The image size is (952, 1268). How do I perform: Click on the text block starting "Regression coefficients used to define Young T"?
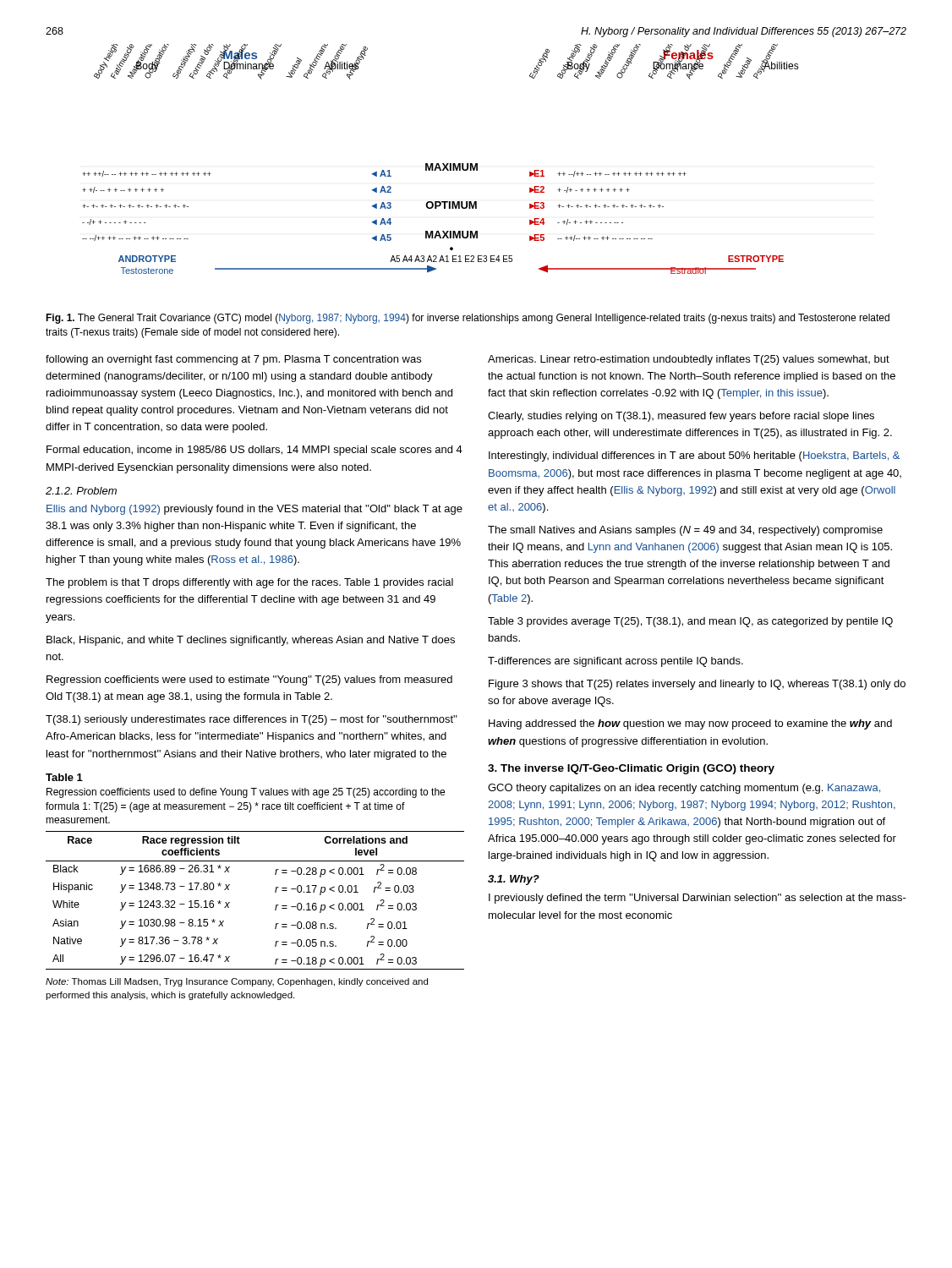point(246,806)
